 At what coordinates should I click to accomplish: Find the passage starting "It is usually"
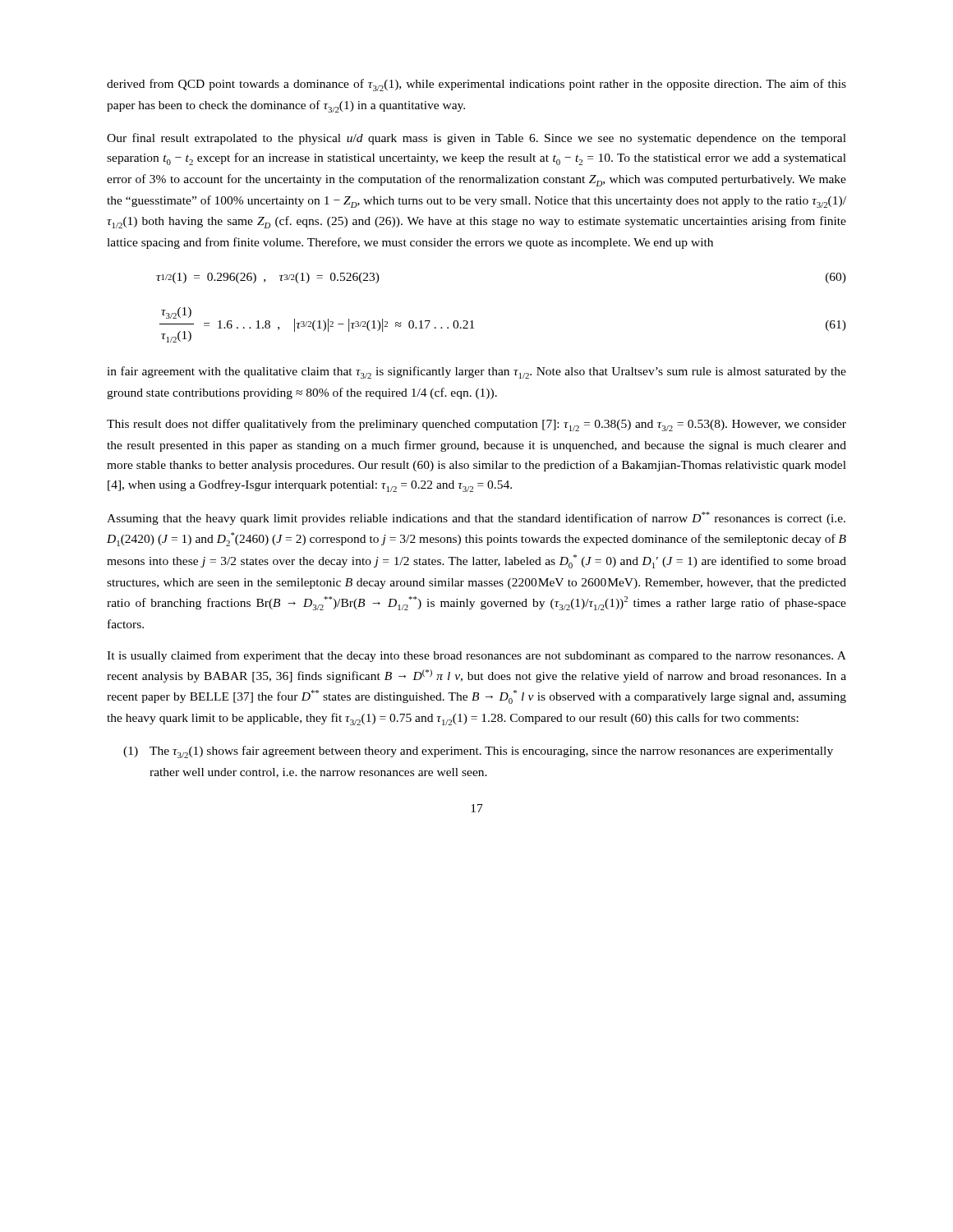[476, 688]
